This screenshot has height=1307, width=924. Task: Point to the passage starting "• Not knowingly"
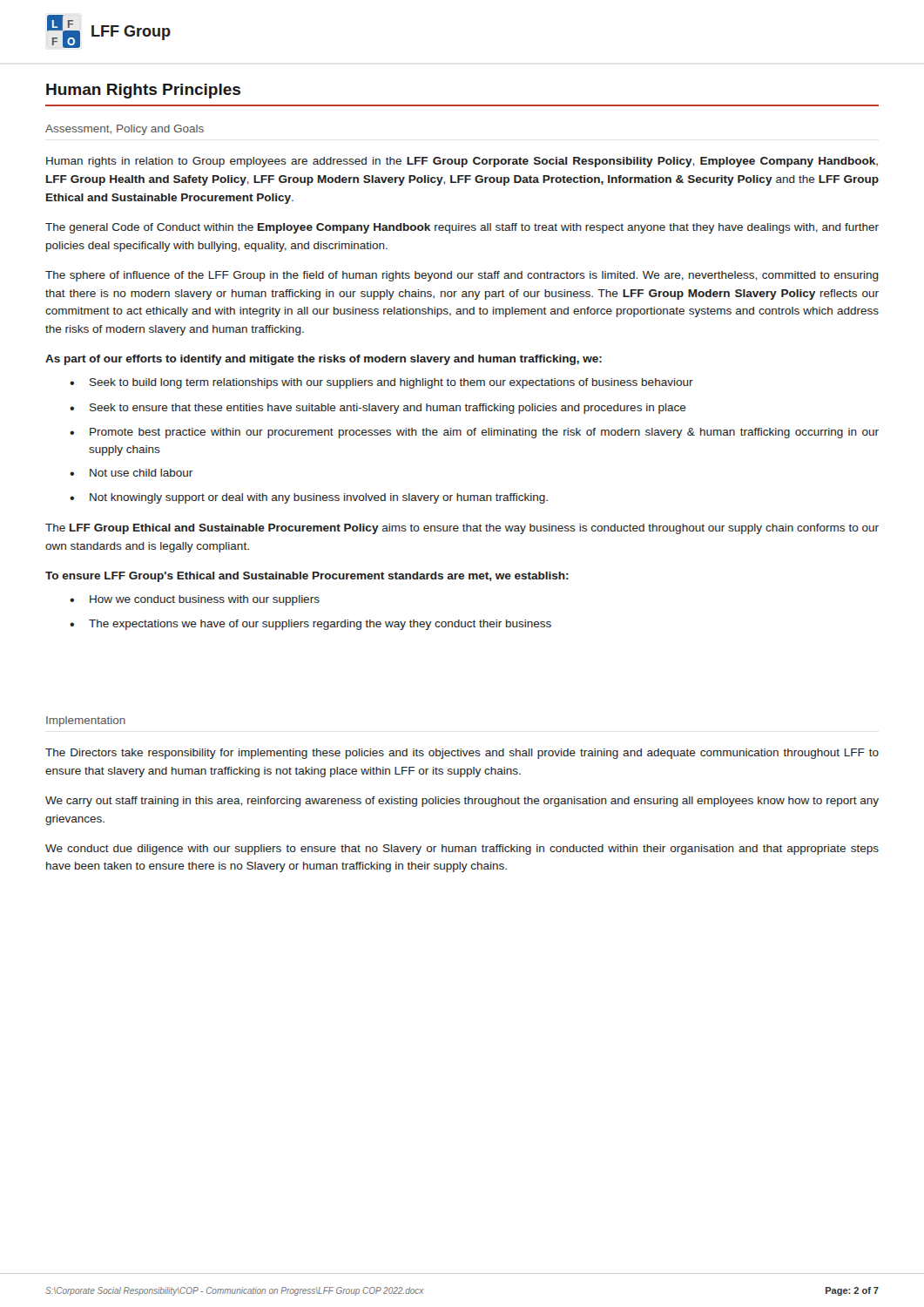click(x=474, y=498)
